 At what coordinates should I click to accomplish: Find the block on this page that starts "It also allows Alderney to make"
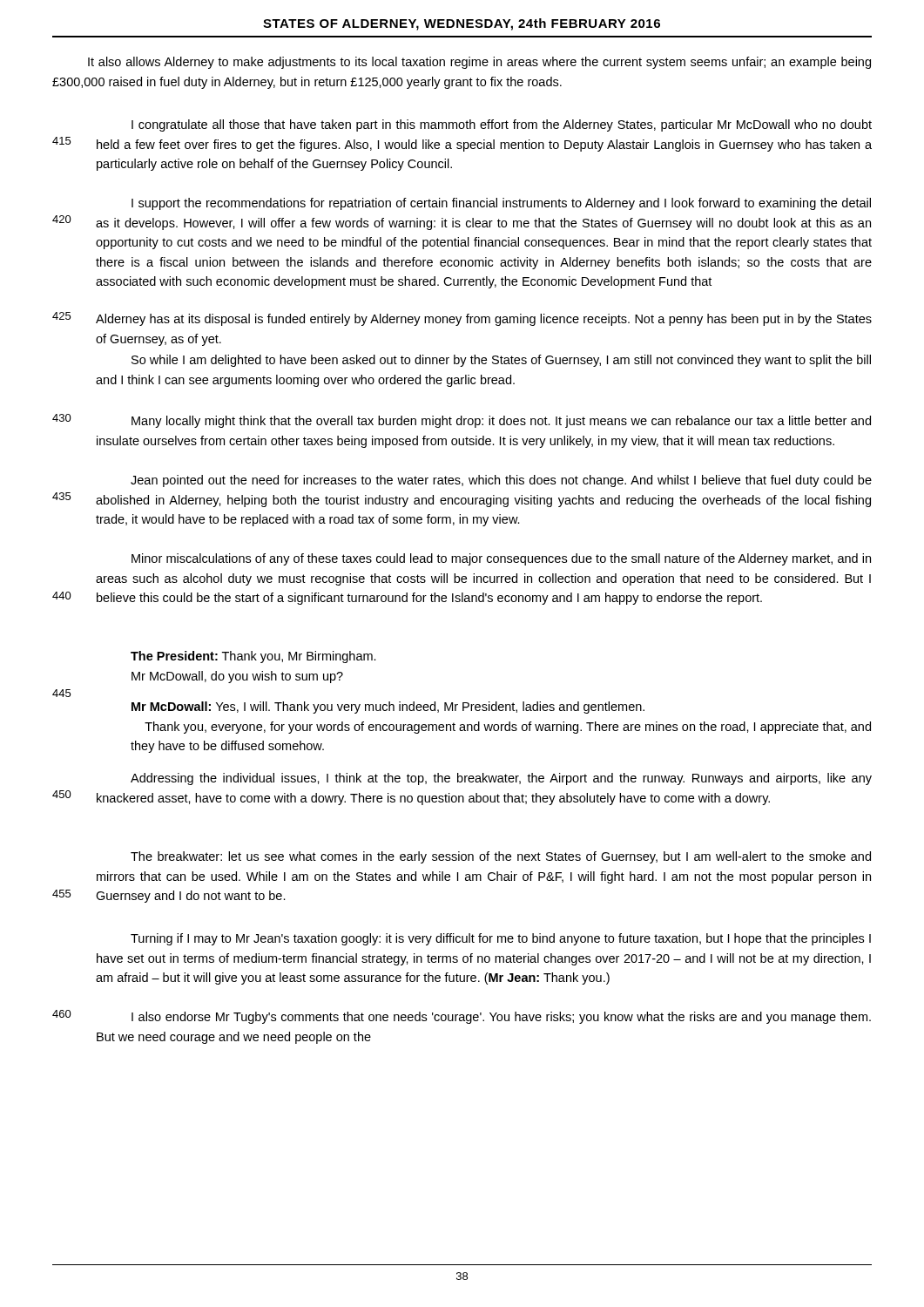point(462,72)
